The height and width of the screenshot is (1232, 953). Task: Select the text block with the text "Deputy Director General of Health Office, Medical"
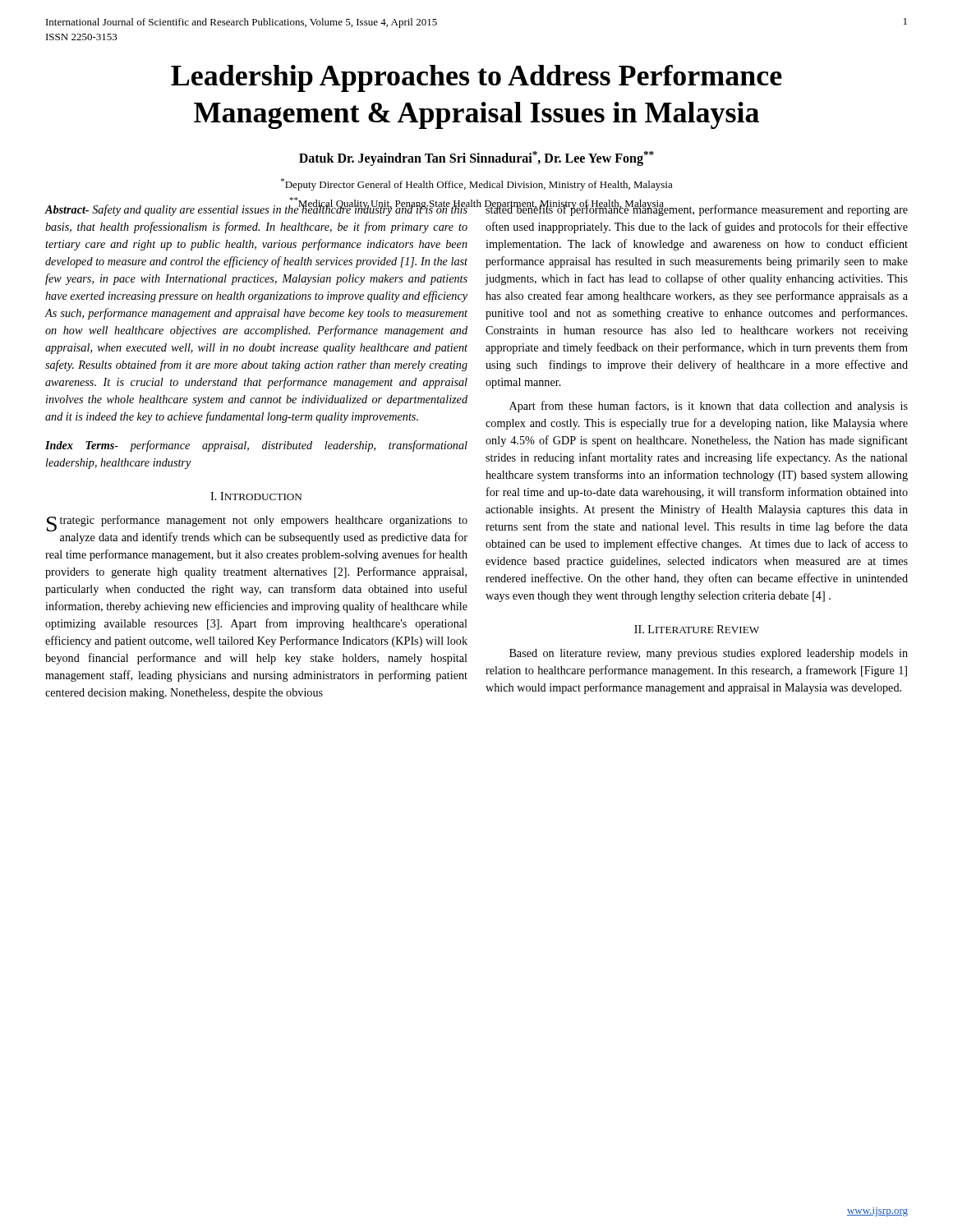pos(476,193)
